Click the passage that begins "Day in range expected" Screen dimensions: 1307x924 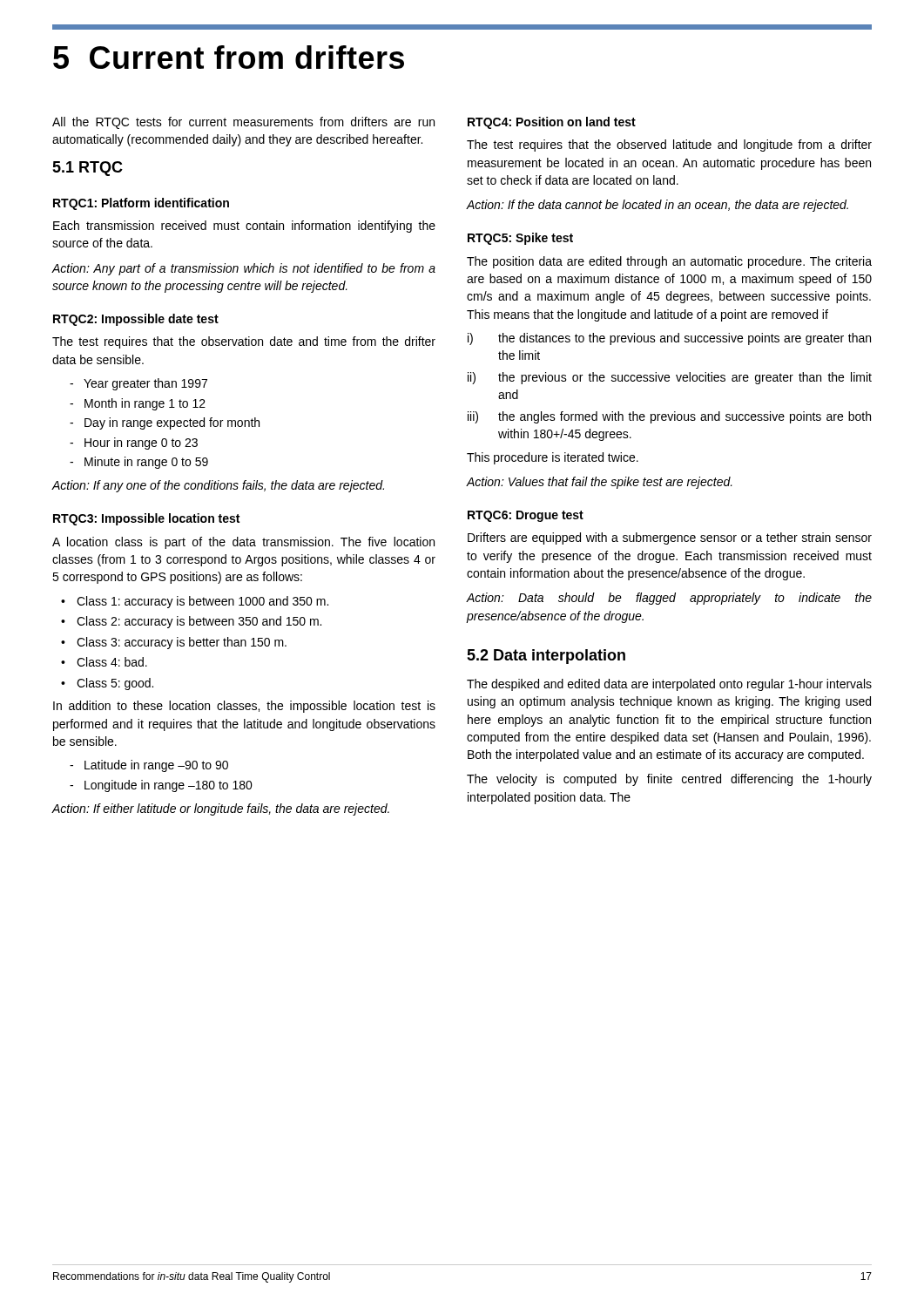coord(172,423)
